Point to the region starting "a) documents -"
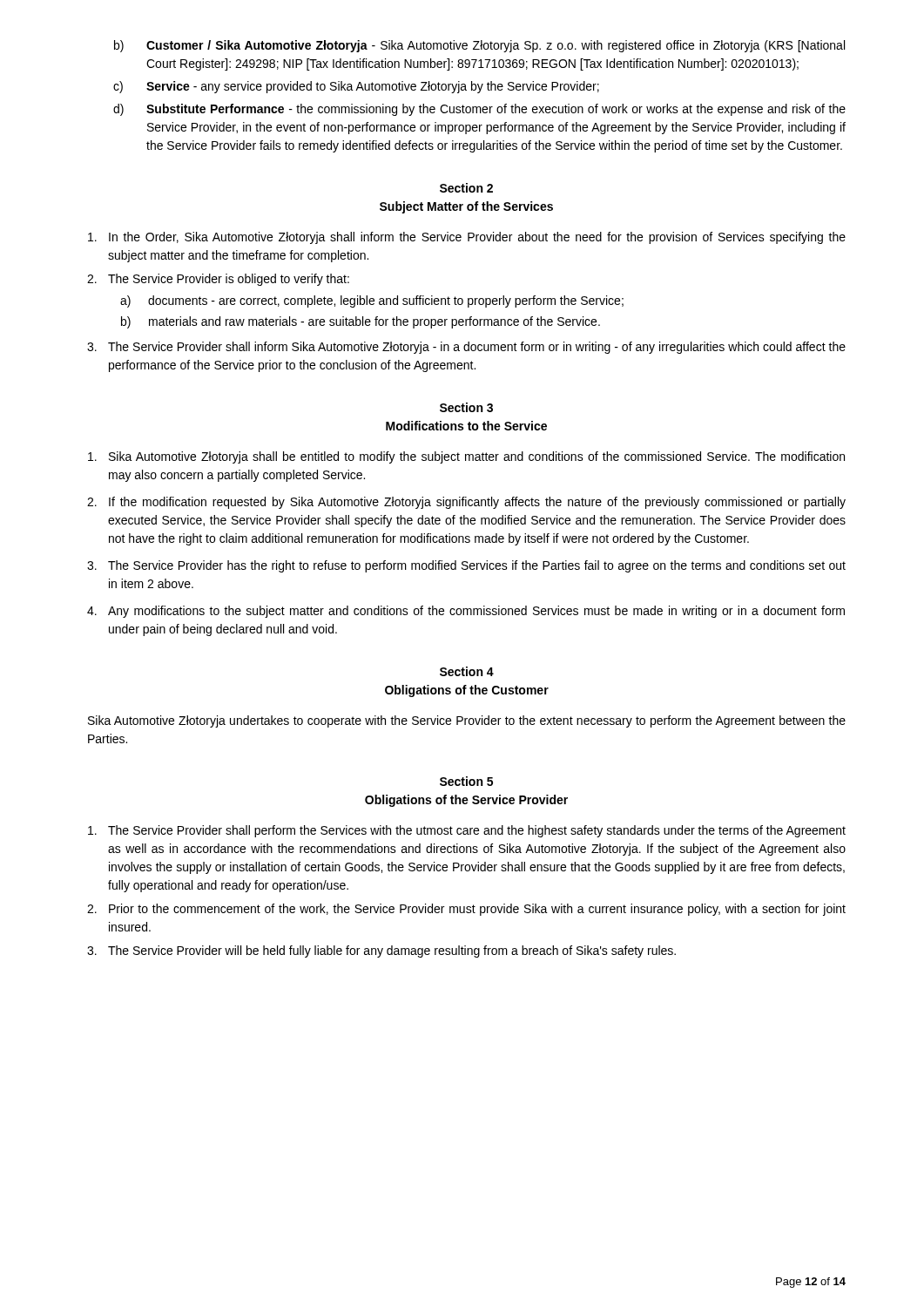The height and width of the screenshot is (1307, 924). (x=372, y=301)
